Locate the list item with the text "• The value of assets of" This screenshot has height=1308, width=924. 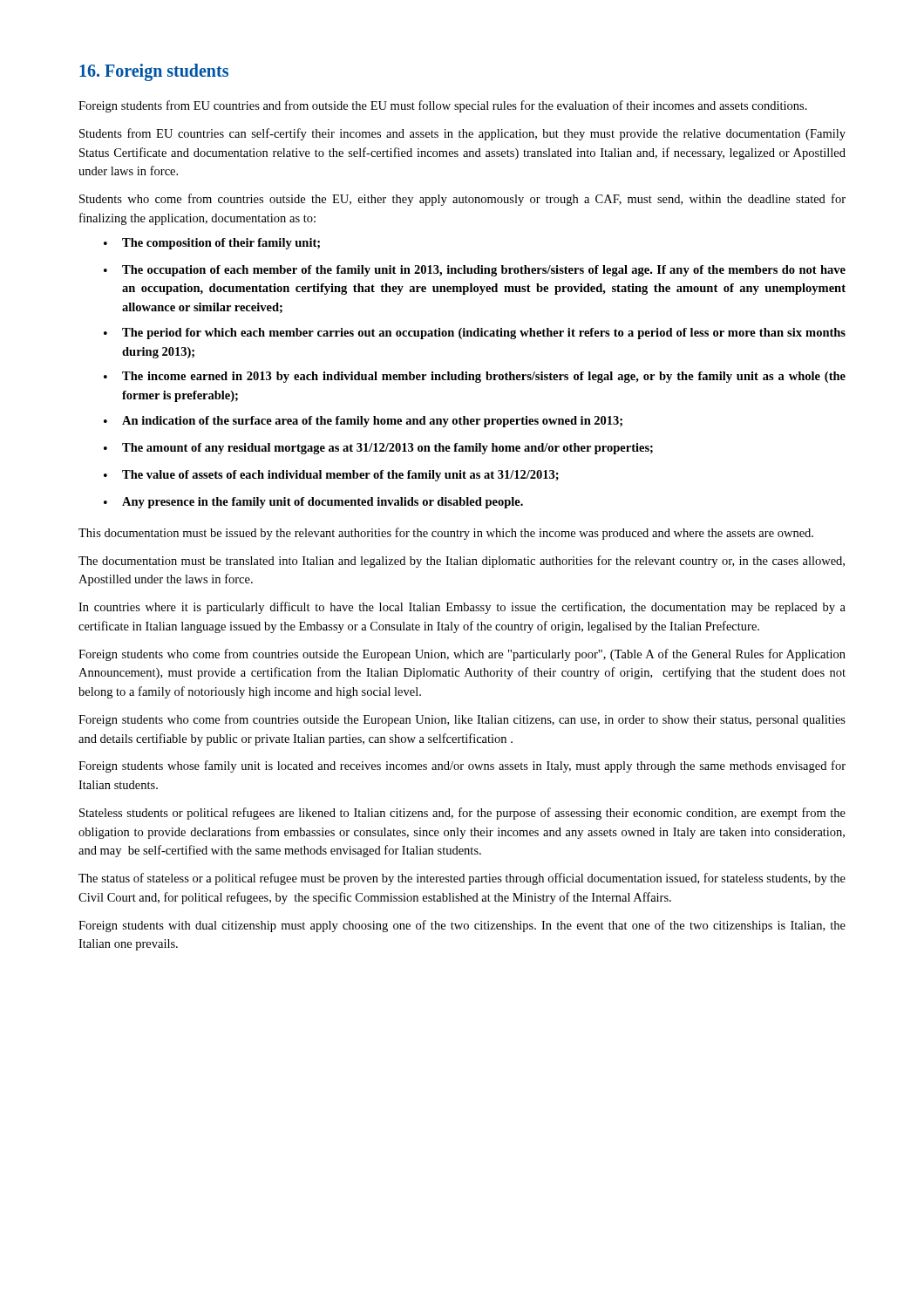474,476
